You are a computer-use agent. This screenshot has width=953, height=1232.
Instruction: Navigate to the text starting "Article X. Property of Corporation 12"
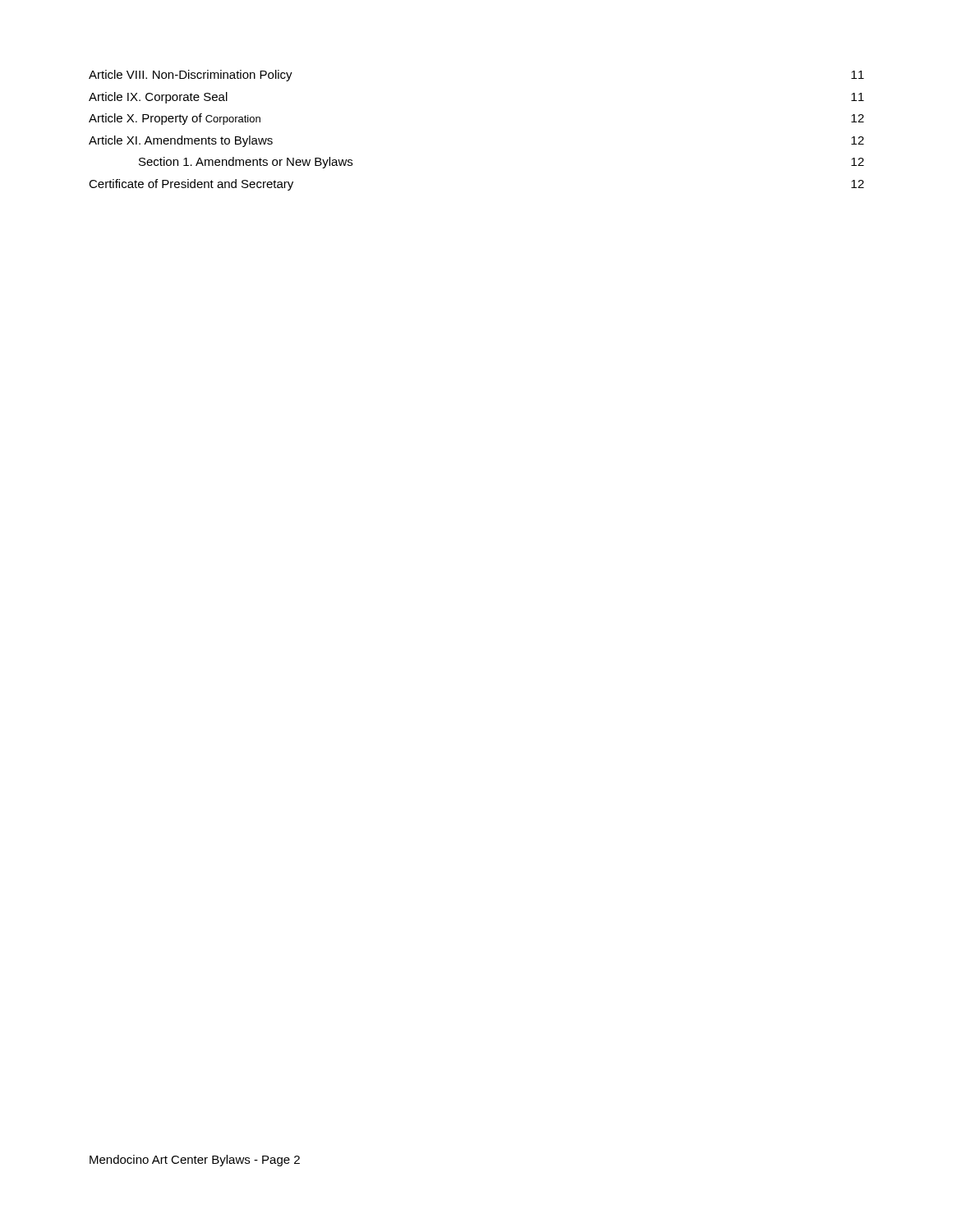coord(167,119)
